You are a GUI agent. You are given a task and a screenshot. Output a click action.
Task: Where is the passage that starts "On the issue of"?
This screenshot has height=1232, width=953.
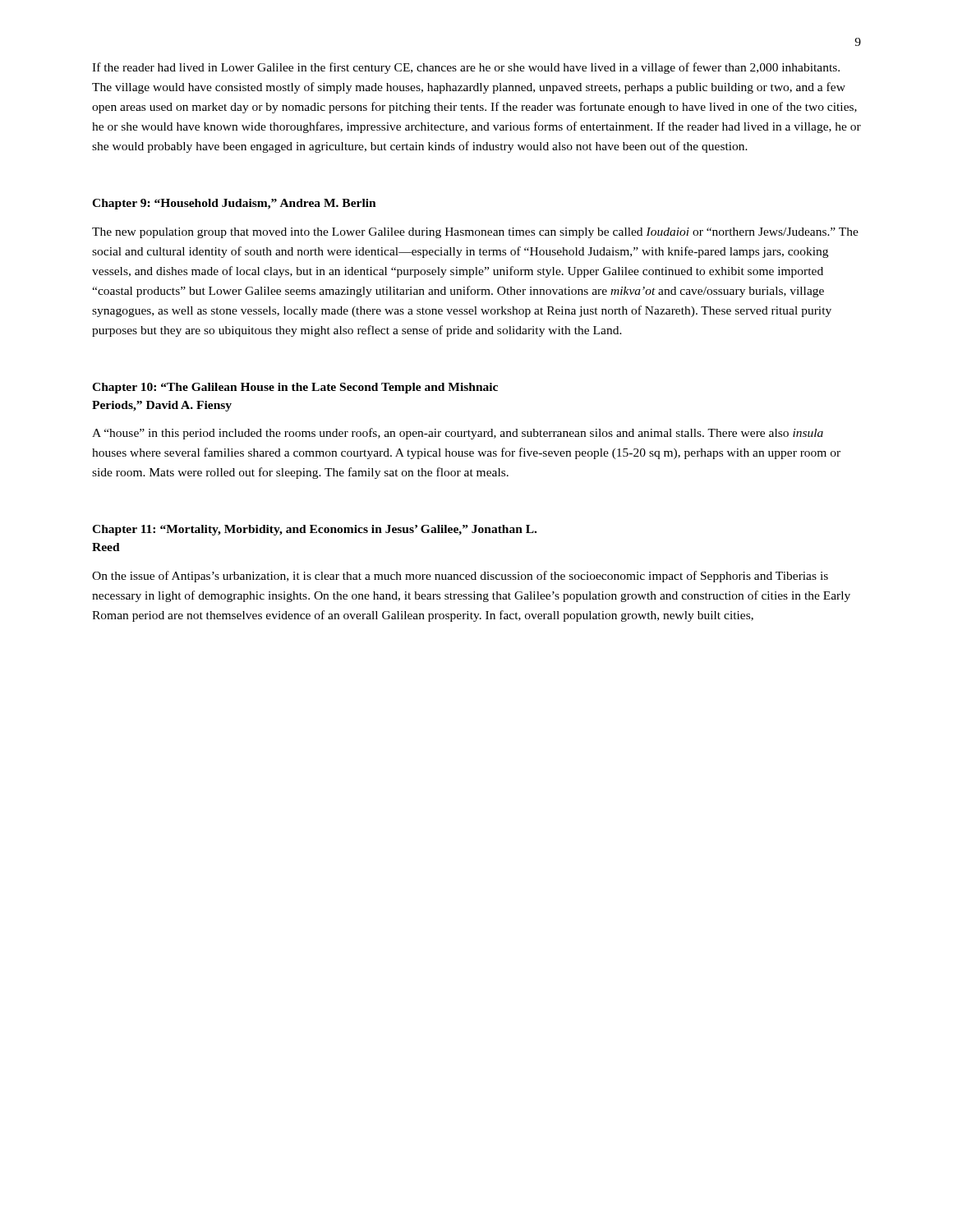click(471, 595)
